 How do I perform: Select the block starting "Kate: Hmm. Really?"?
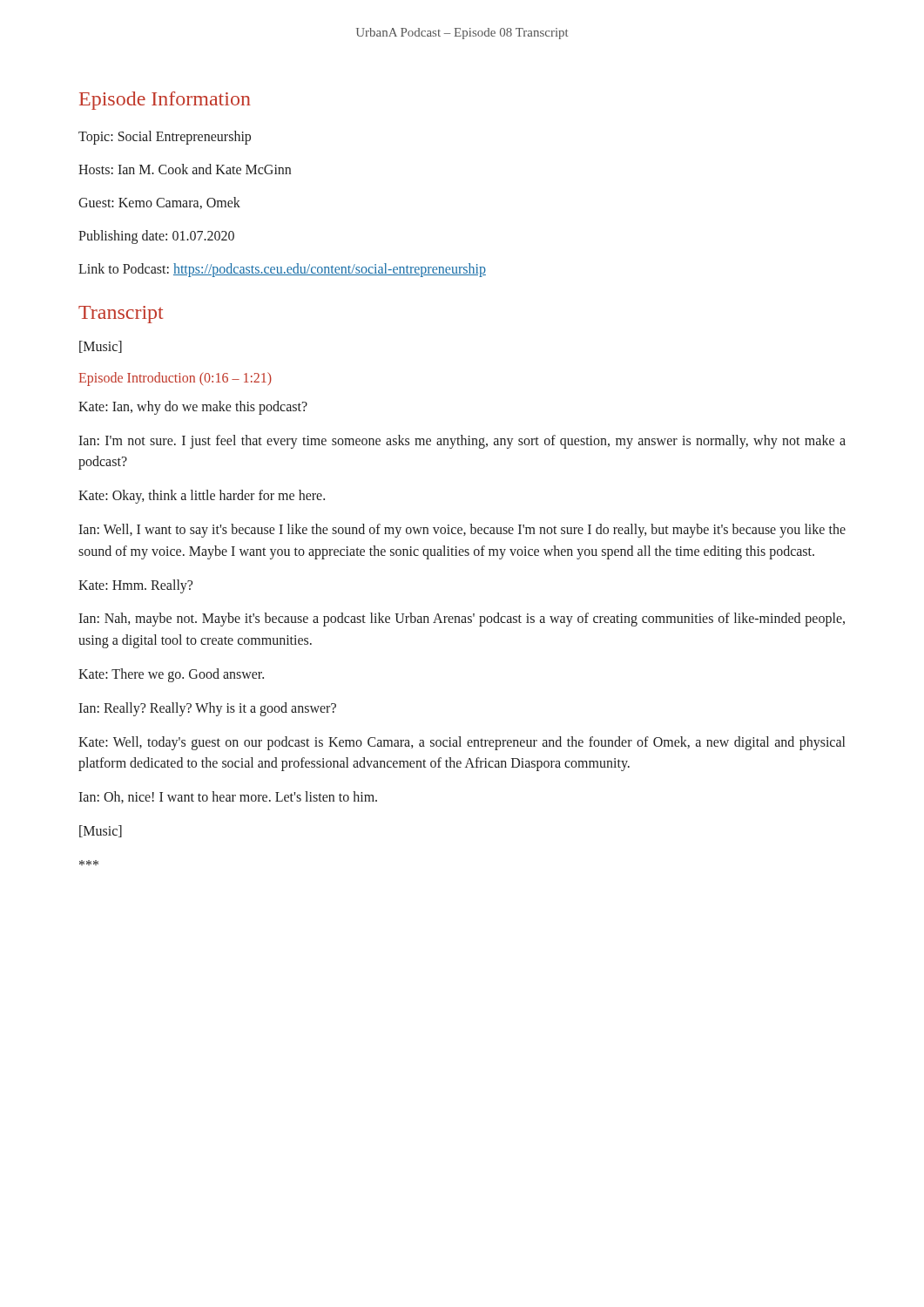(x=135, y=586)
